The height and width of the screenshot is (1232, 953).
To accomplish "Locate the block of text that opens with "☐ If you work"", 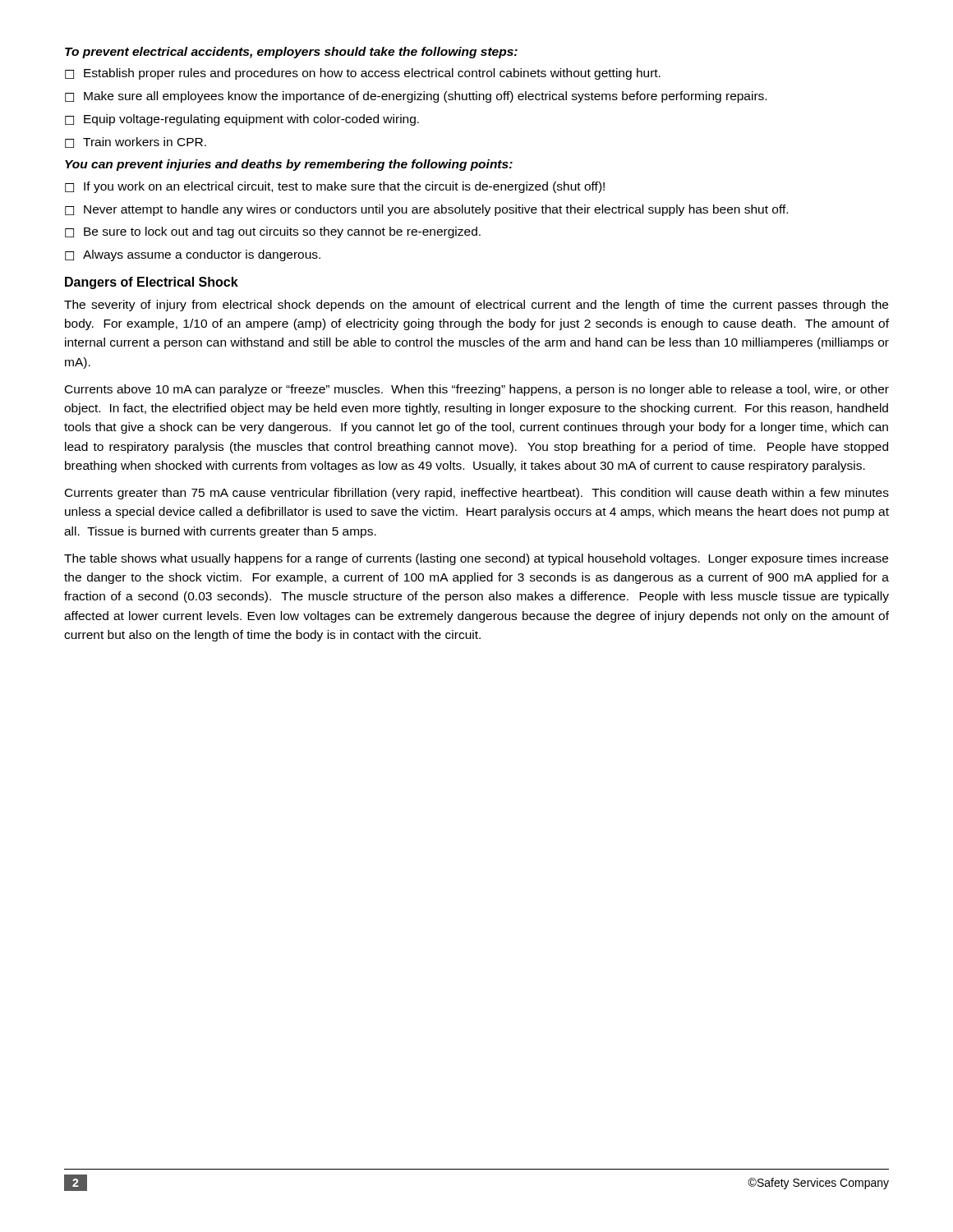I will pos(476,187).
